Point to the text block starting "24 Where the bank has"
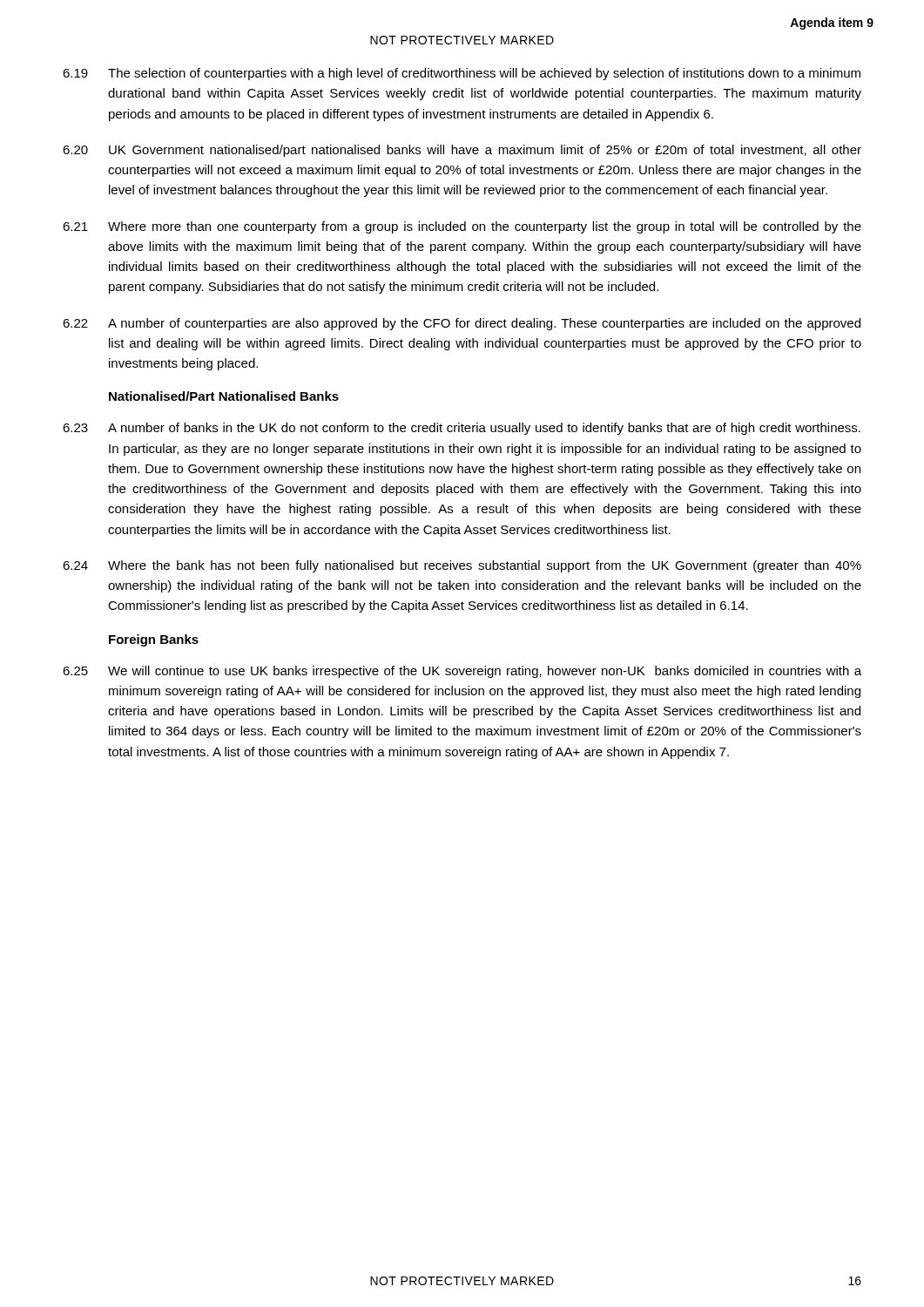The image size is (924, 1307). pyautogui.click(x=462, y=585)
